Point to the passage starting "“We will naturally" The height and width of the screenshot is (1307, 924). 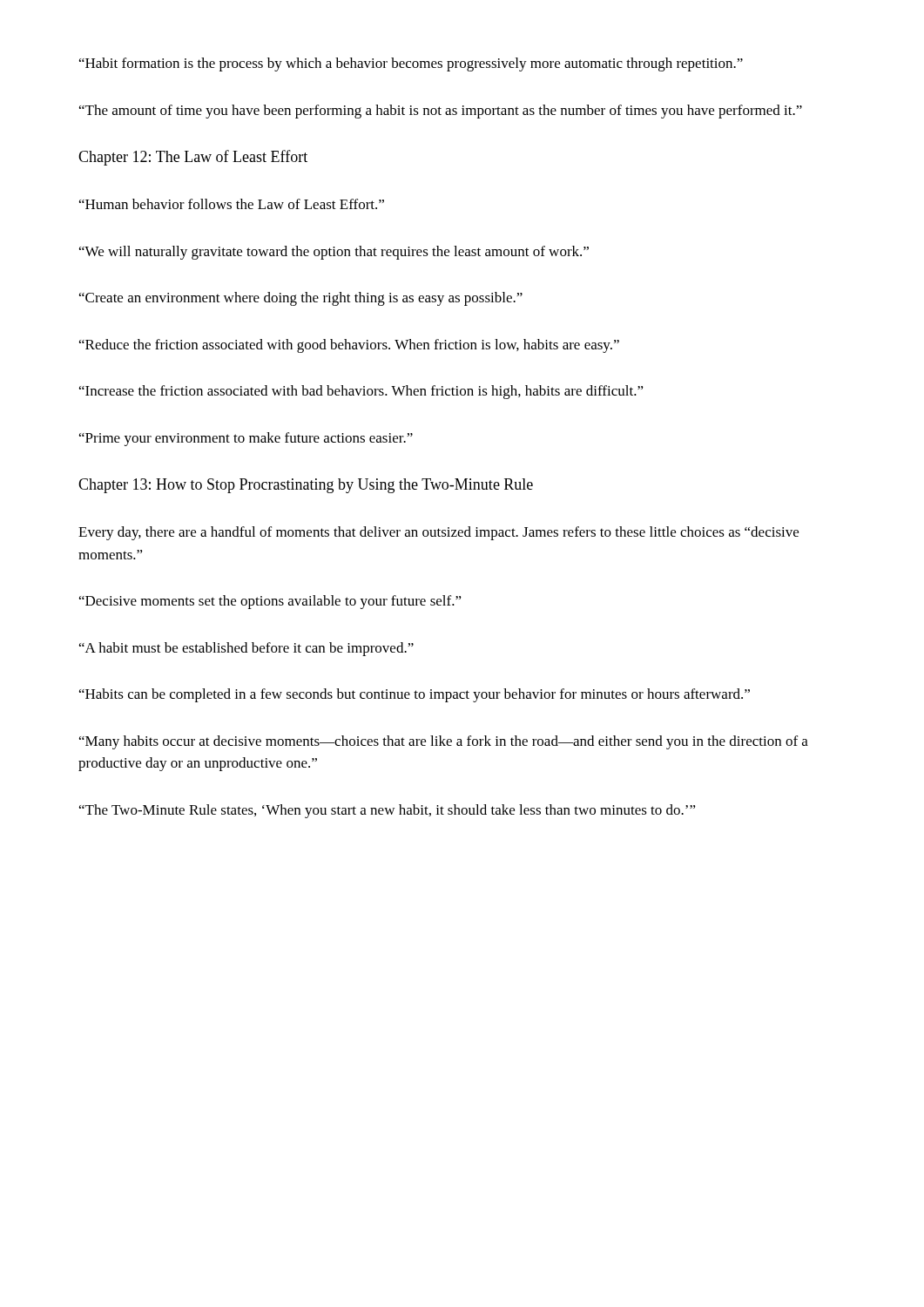click(x=334, y=251)
